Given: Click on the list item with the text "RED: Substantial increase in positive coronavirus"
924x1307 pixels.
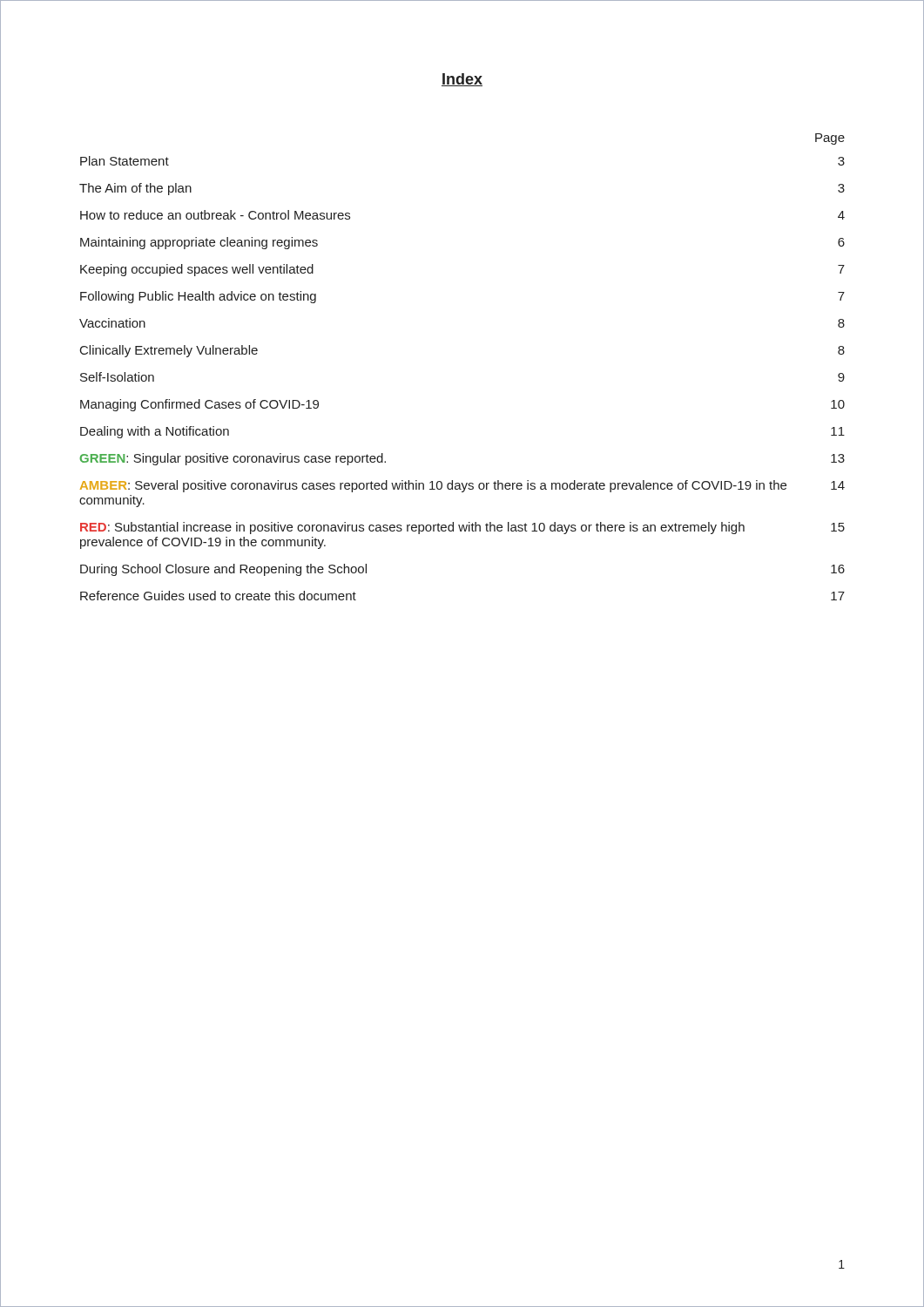Looking at the screenshot, I should 462,534.
